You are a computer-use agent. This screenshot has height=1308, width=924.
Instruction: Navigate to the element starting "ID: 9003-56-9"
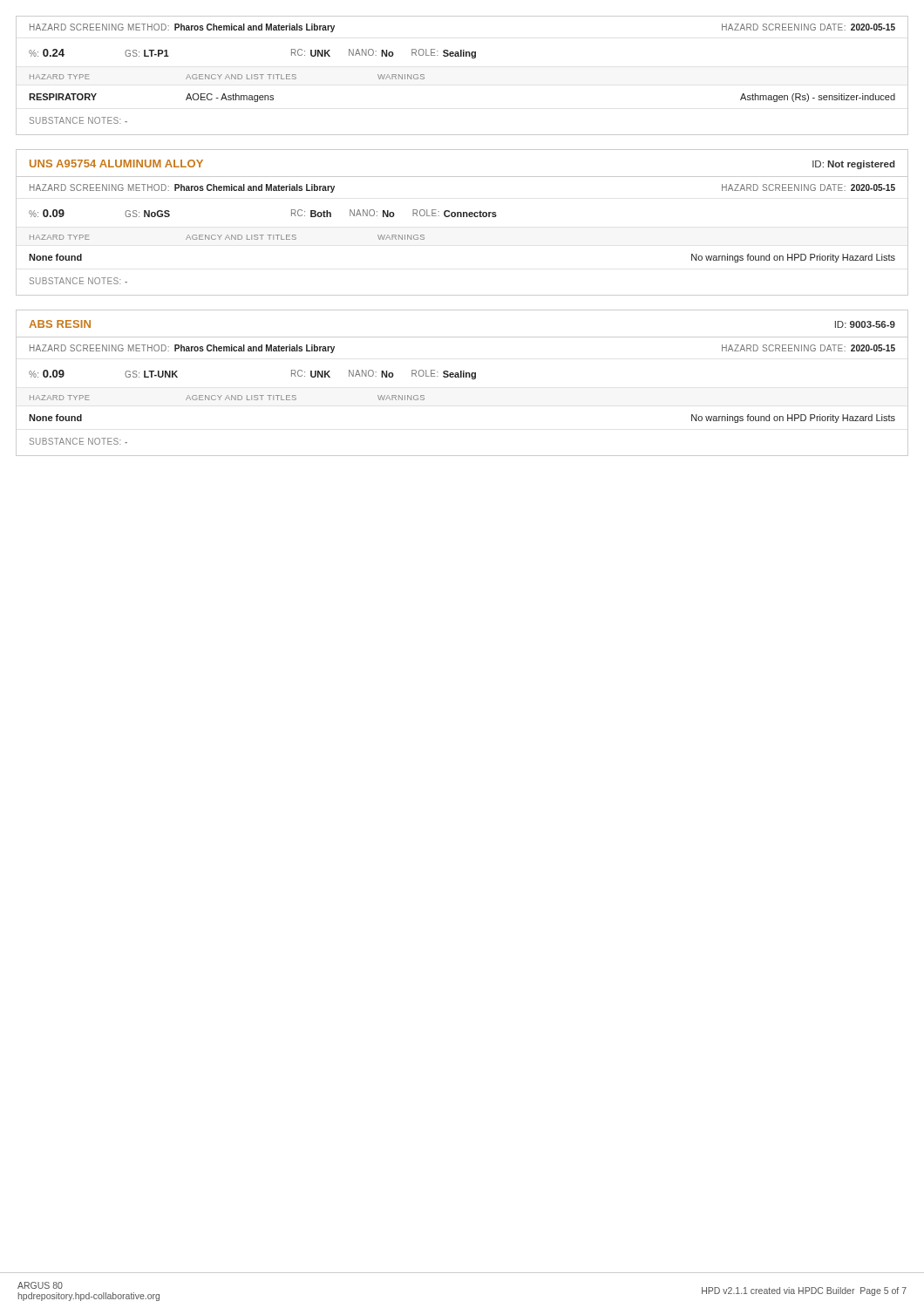click(865, 324)
